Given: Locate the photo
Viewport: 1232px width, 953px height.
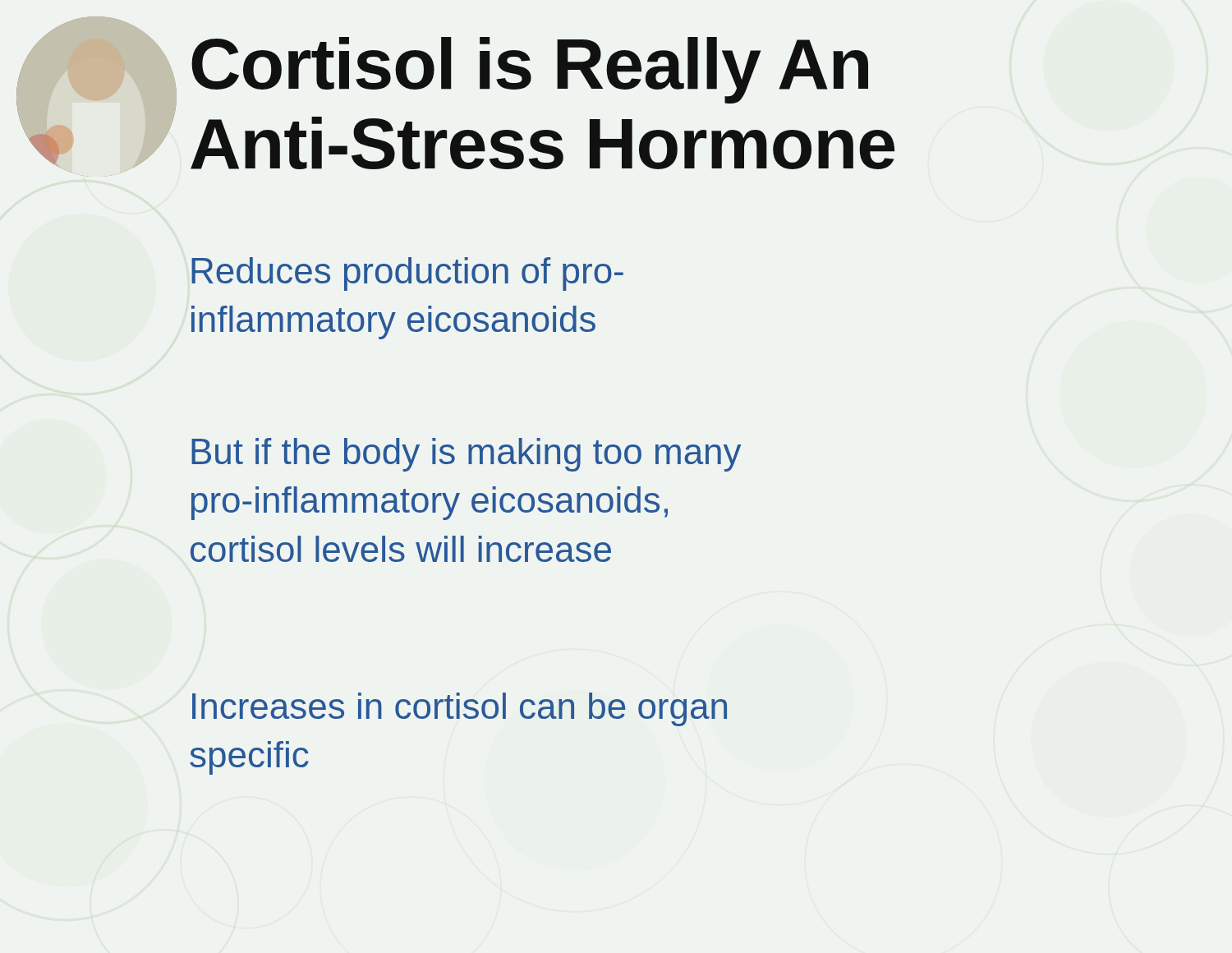Looking at the screenshot, I should (96, 96).
